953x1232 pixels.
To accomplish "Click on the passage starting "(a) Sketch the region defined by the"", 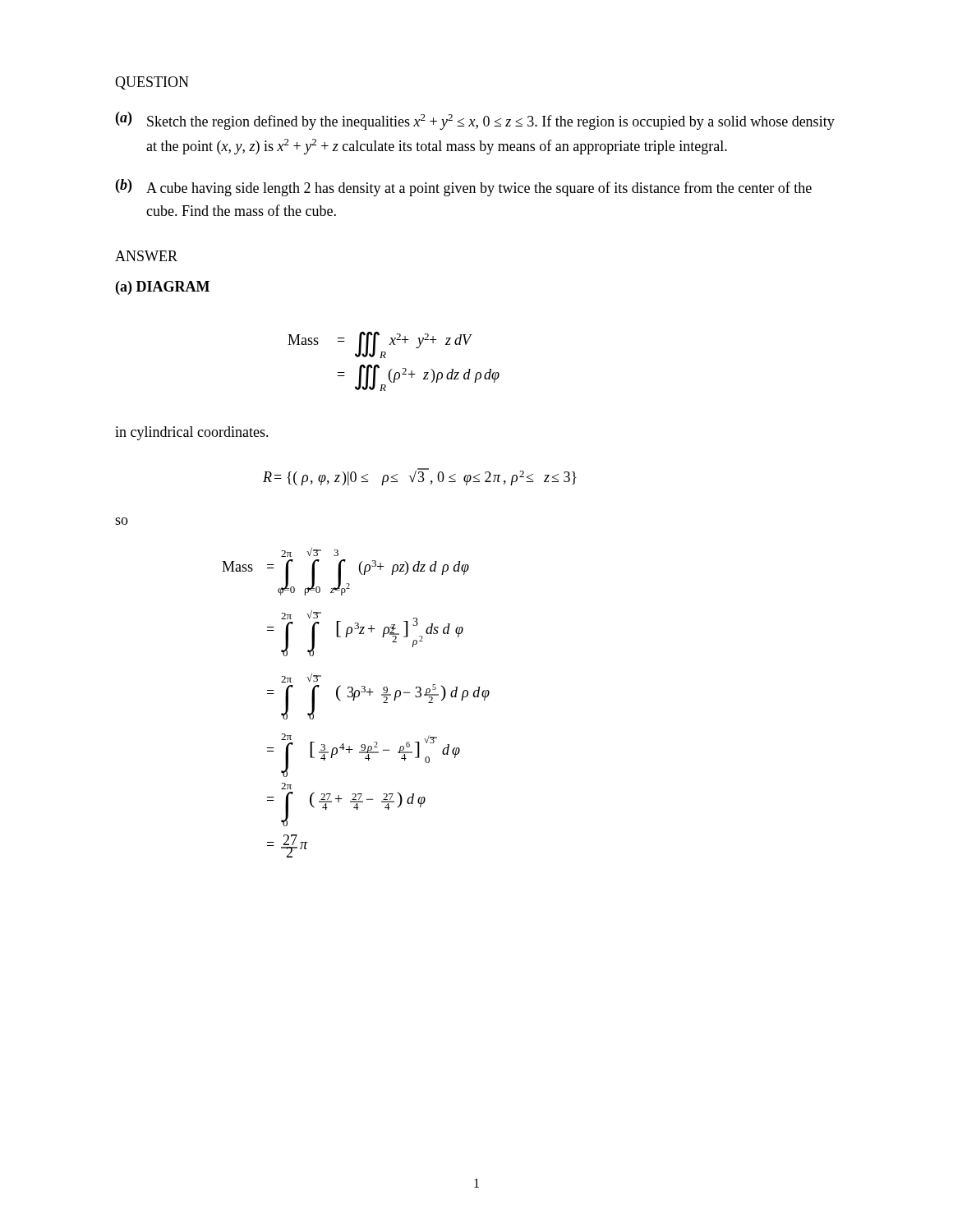I will (476, 134).
